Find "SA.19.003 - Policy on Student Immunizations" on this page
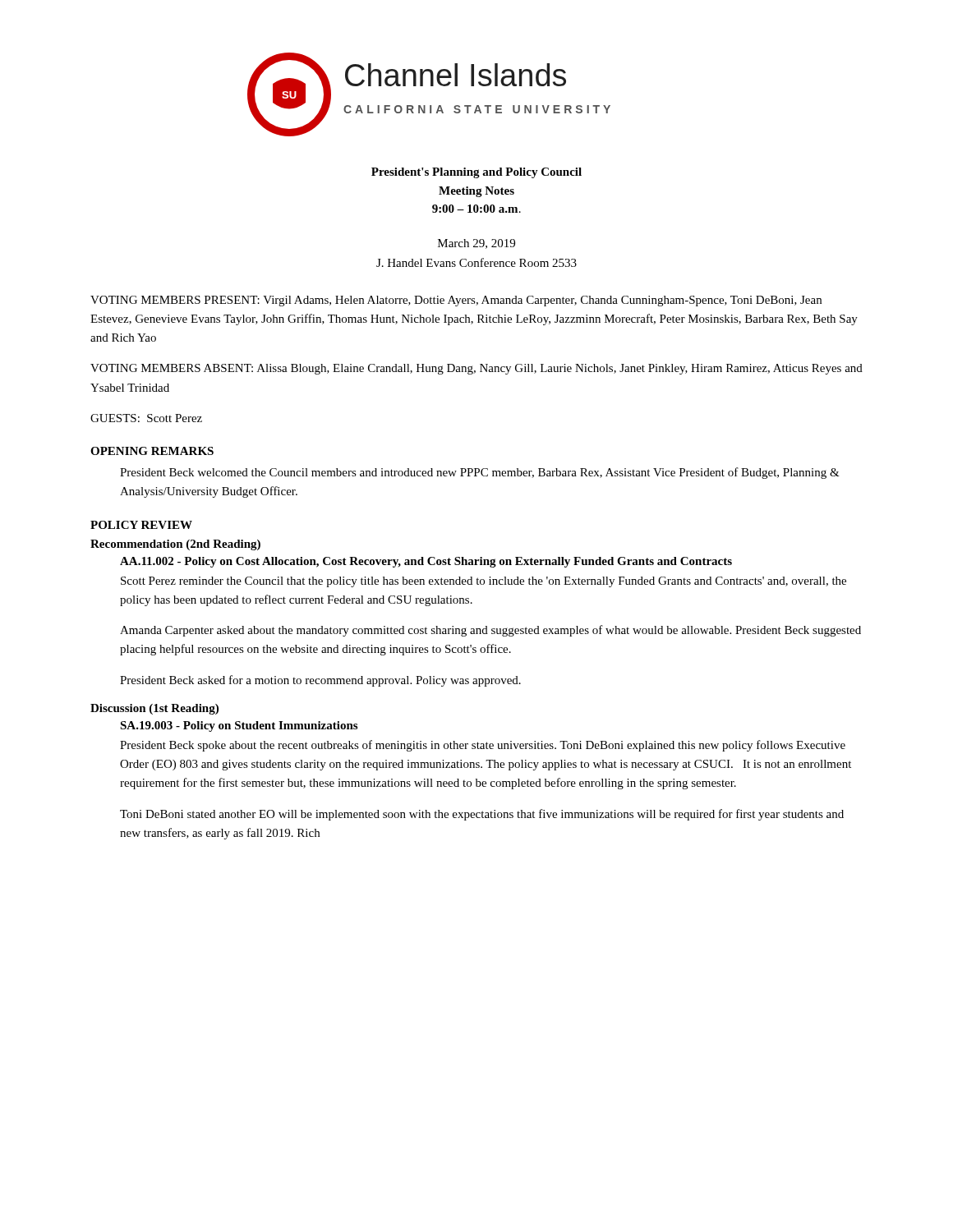 pyautogui.click(x=239, y=725)
